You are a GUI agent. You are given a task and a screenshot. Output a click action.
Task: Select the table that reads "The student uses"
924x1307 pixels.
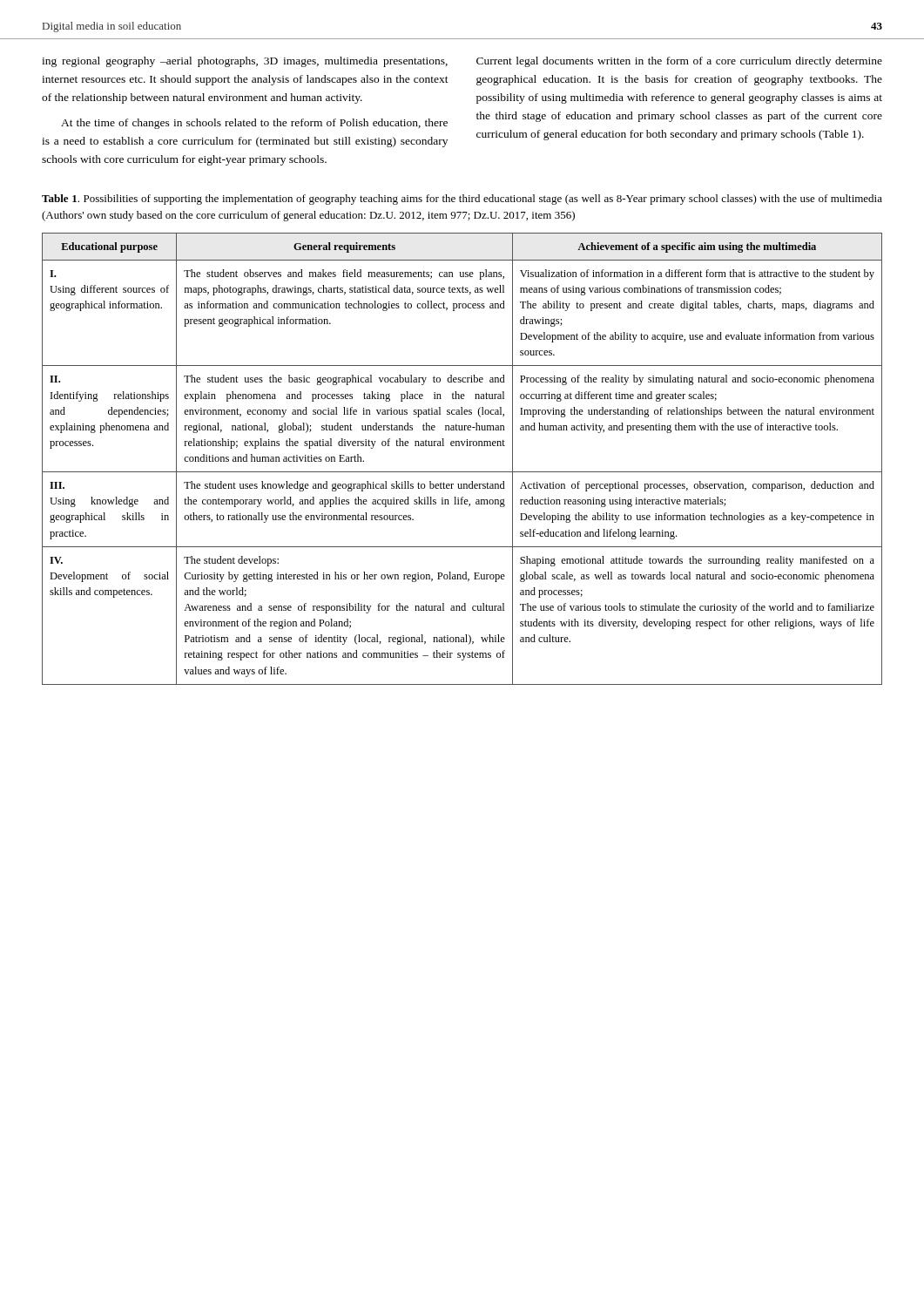462,458
